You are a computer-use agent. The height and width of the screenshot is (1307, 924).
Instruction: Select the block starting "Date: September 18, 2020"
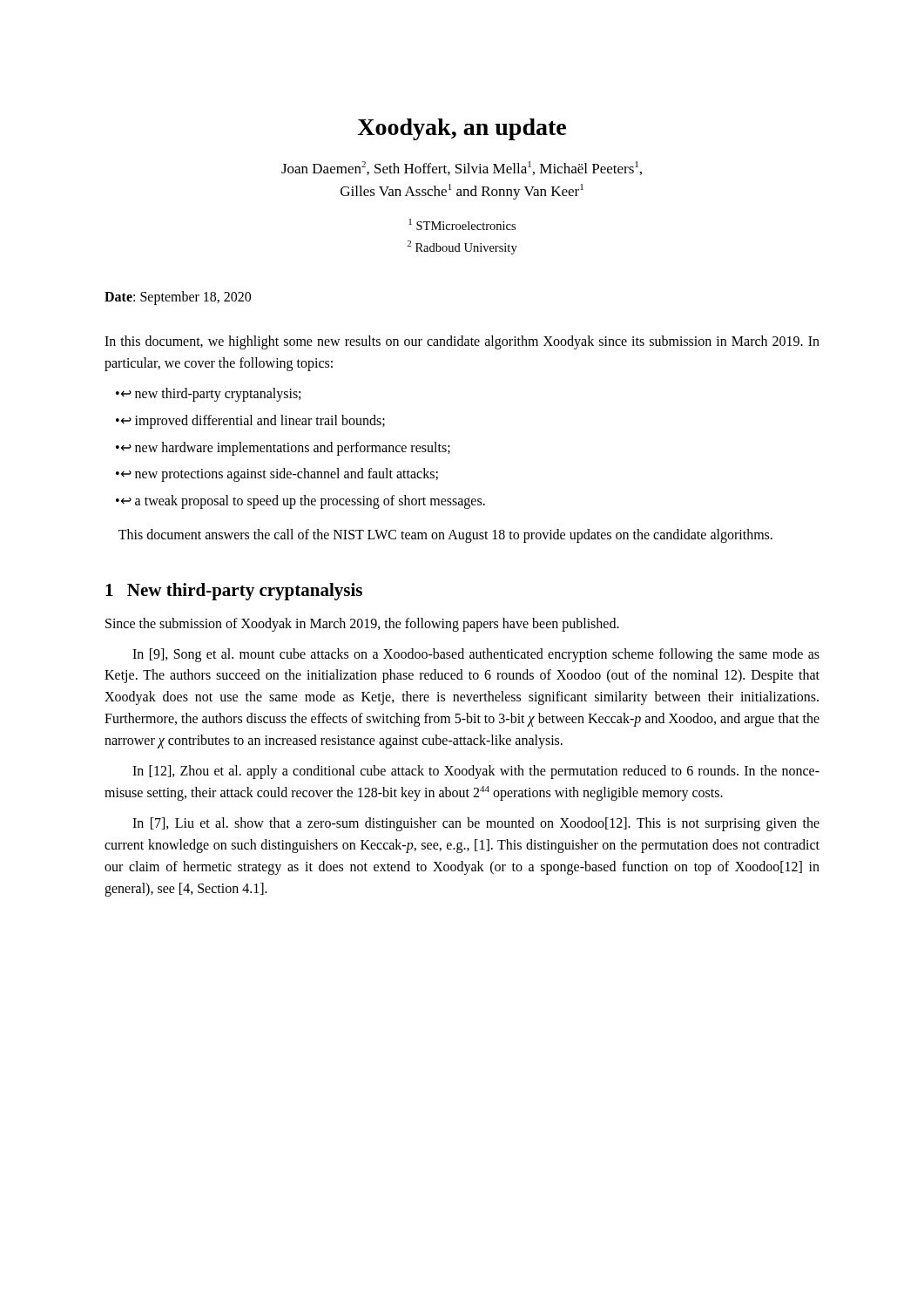click(x=178, y=297)
